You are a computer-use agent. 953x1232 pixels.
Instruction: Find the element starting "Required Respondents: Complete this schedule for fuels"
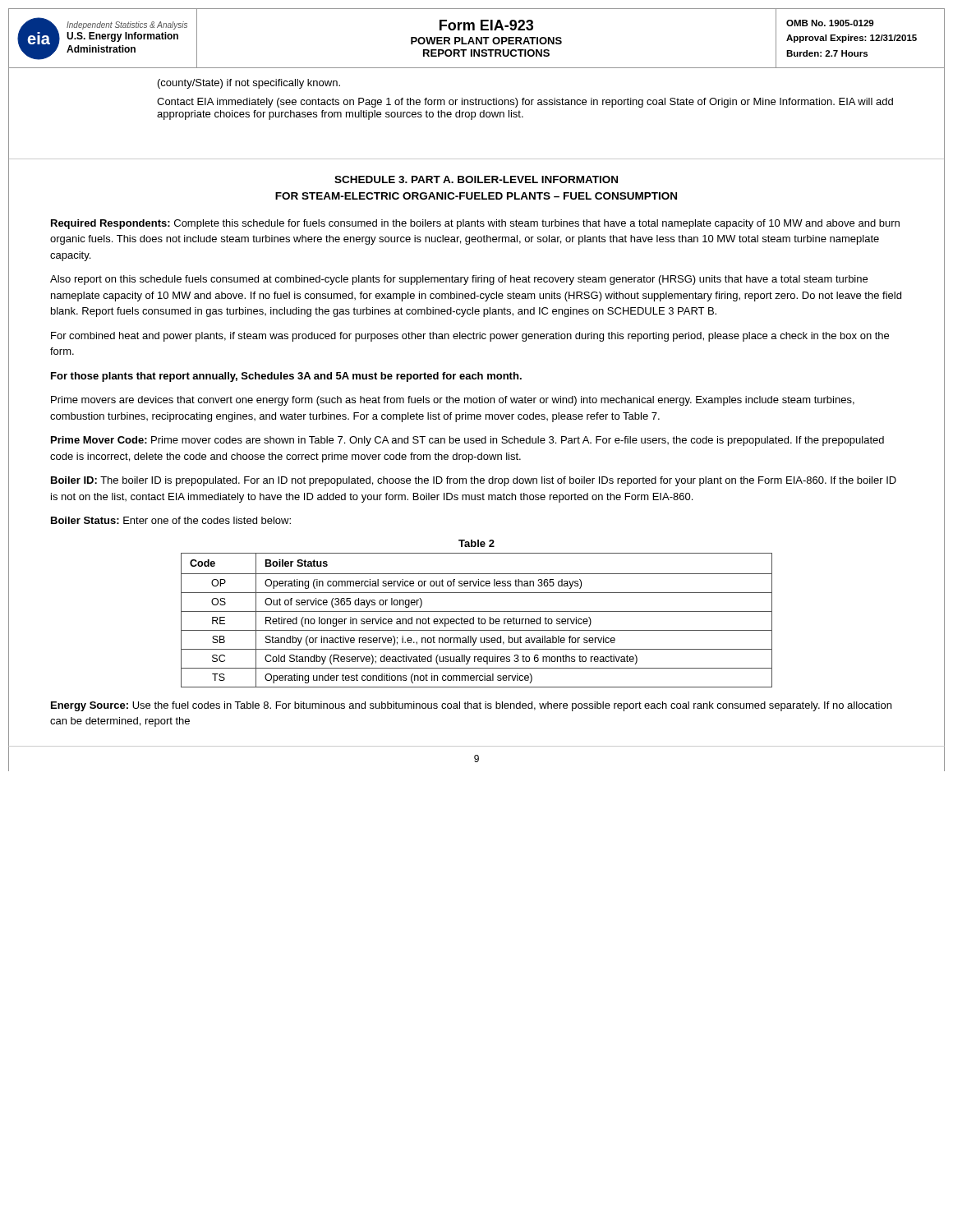(476, 239)
